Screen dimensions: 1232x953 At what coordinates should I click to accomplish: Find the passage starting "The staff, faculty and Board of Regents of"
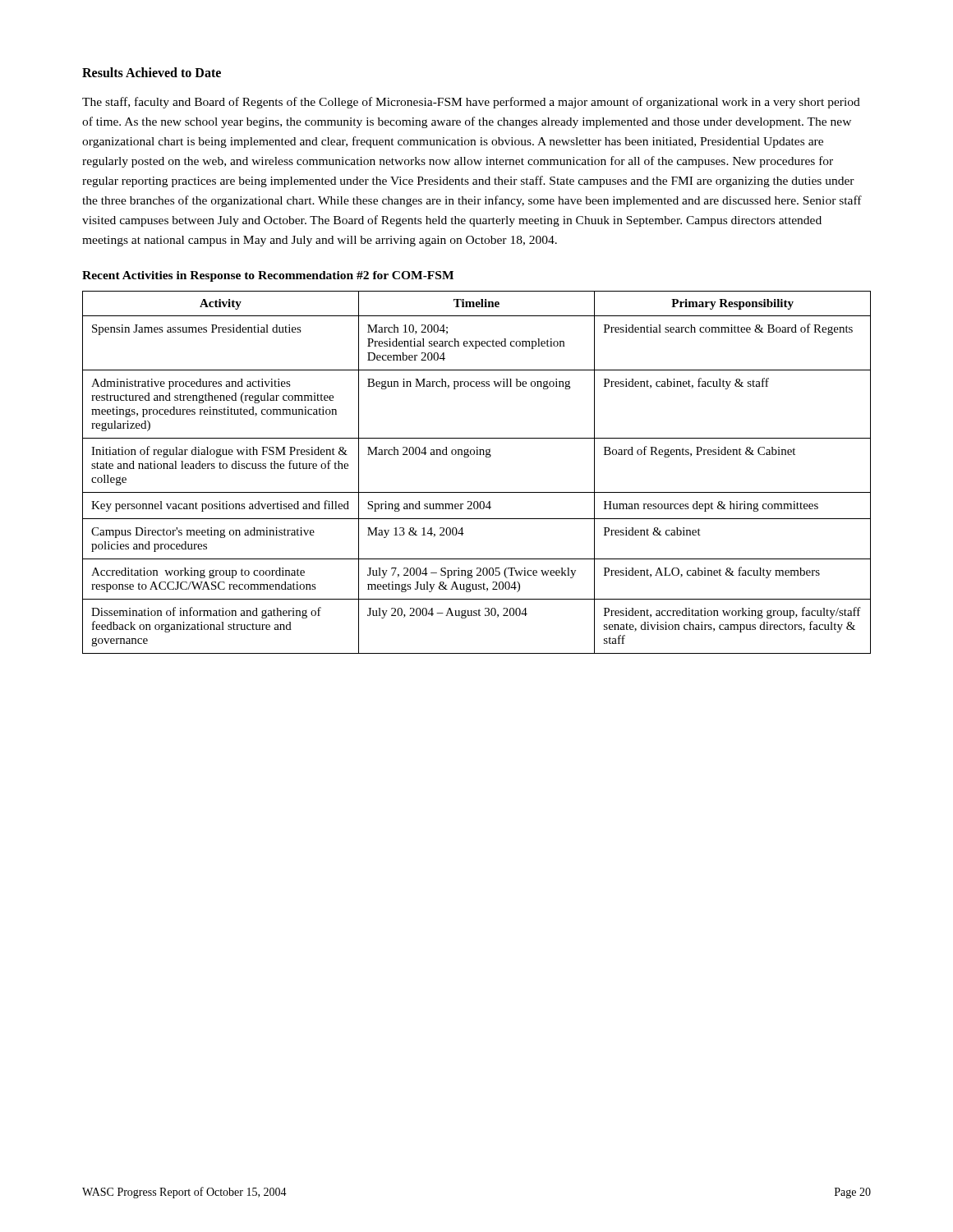pyautogui.click(x=472, y=171)
